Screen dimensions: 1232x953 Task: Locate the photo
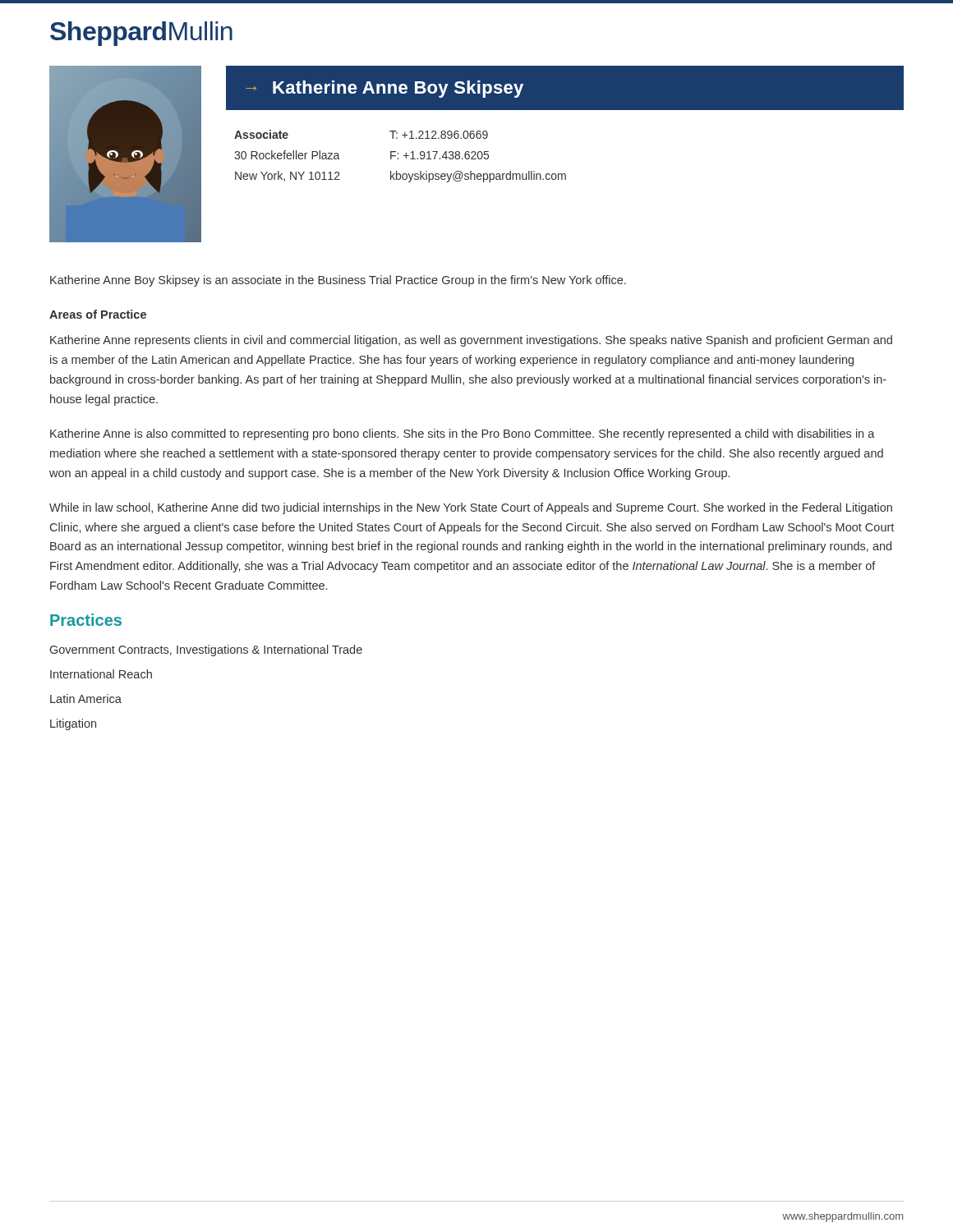[x=125, y=154]
